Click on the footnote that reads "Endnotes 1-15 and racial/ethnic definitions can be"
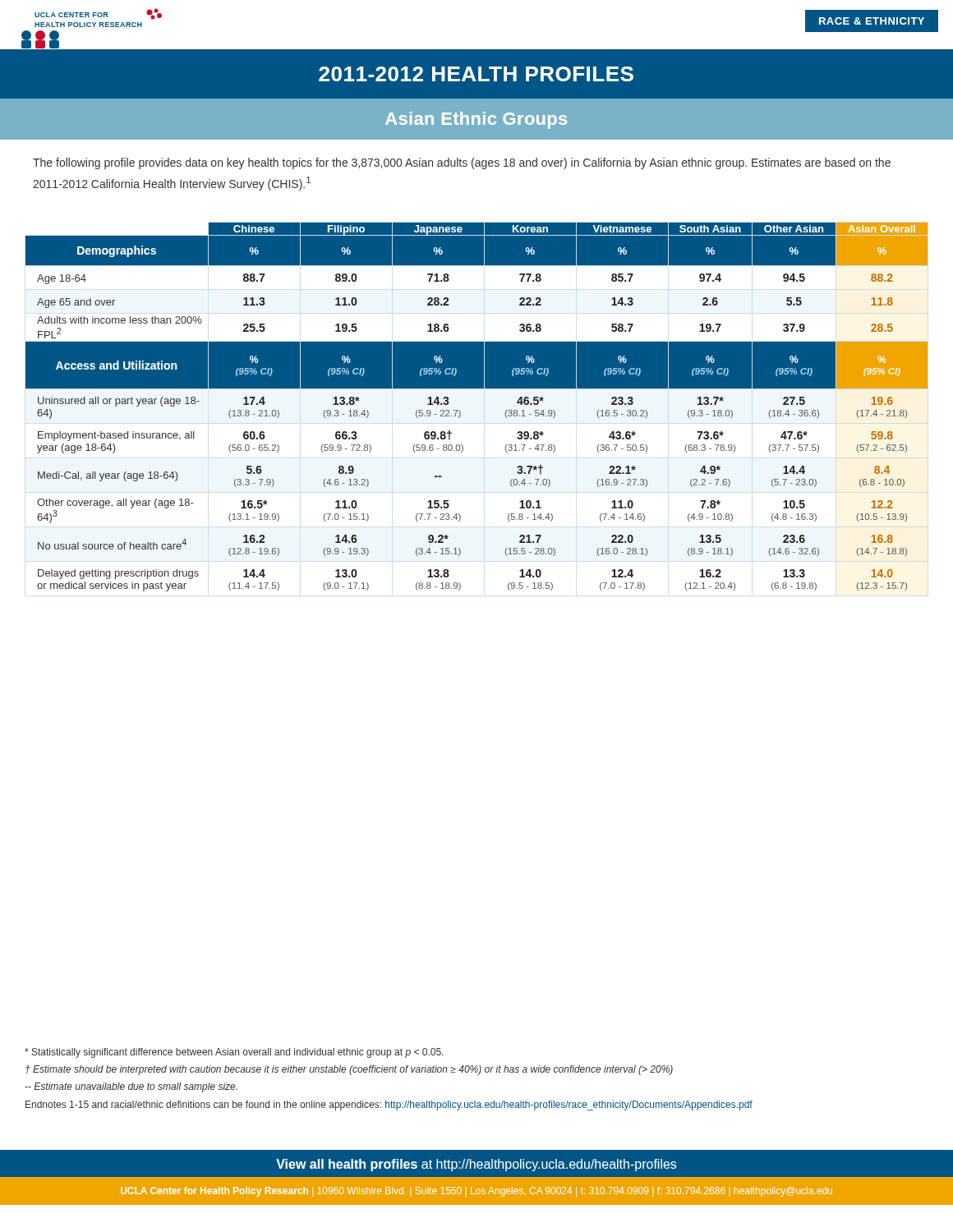The width and height of the screenshot is (953, 1232). click(476, 1105)
